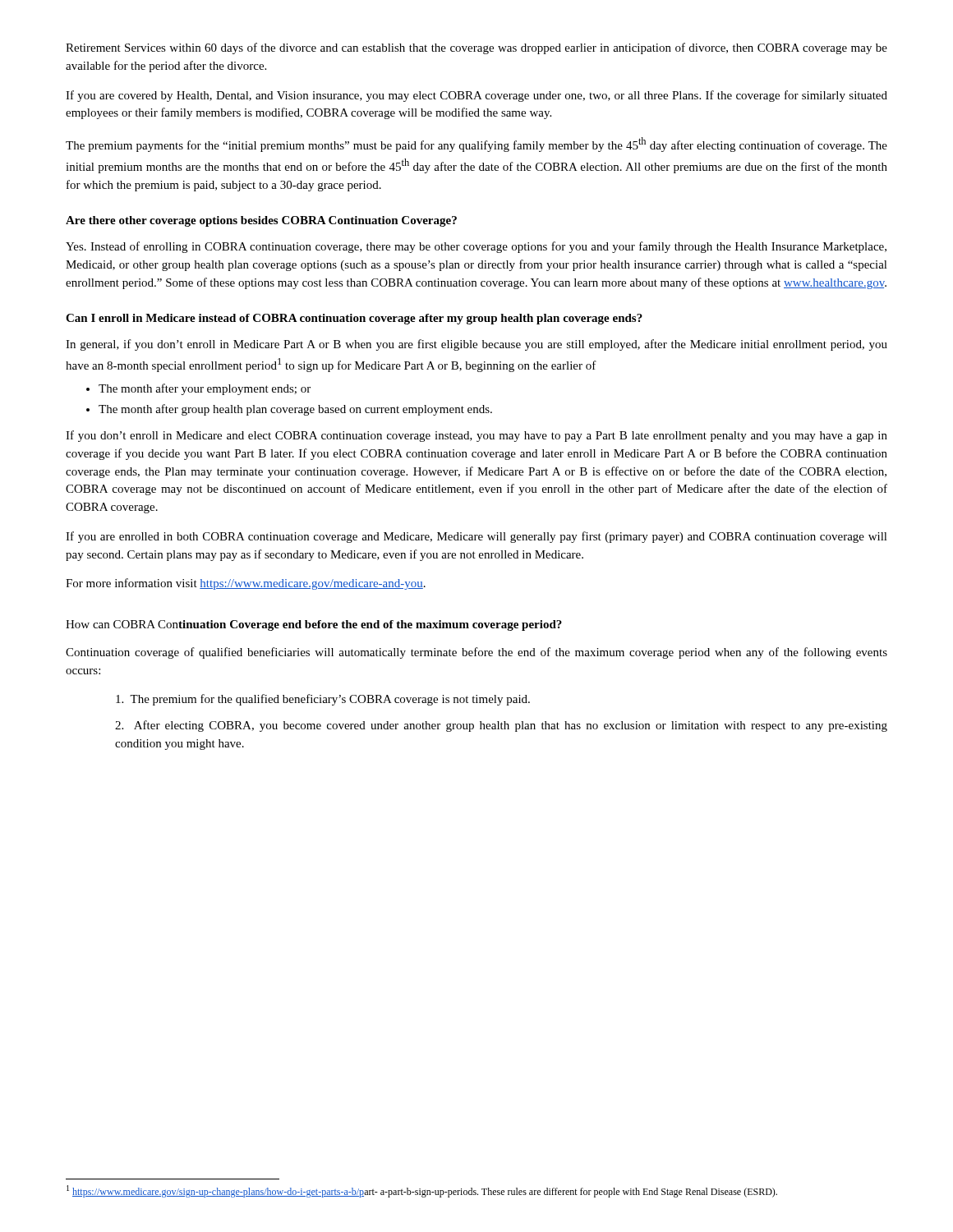
Task: Select the section header with the text "Are there other"
Action: click(x=262, y=220)
